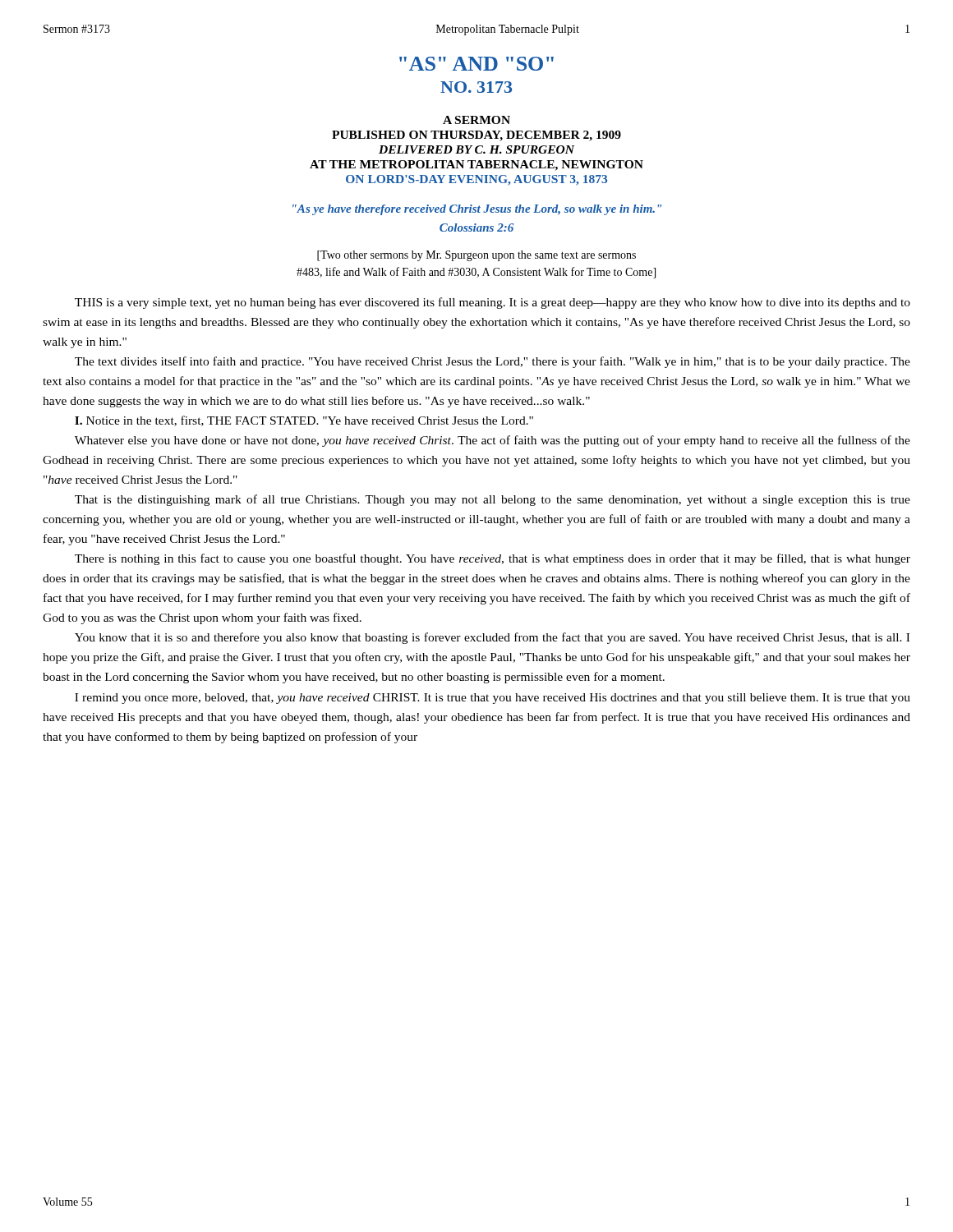
Task: Select the passage starting "There is nothing in this fact to cause"
Action: [476, 588]
